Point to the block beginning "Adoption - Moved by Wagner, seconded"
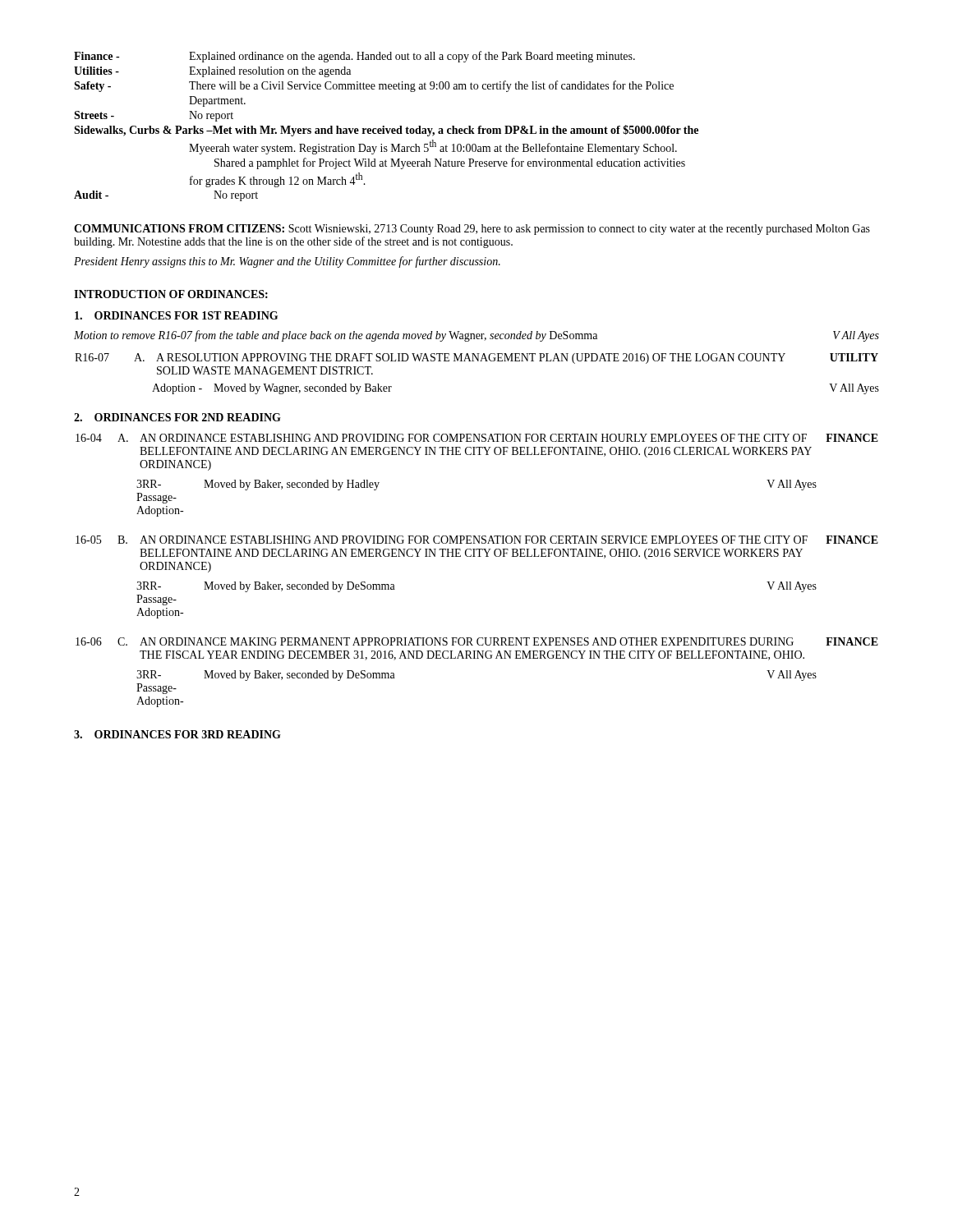The image size is (953, 1232). click(173, 389)
